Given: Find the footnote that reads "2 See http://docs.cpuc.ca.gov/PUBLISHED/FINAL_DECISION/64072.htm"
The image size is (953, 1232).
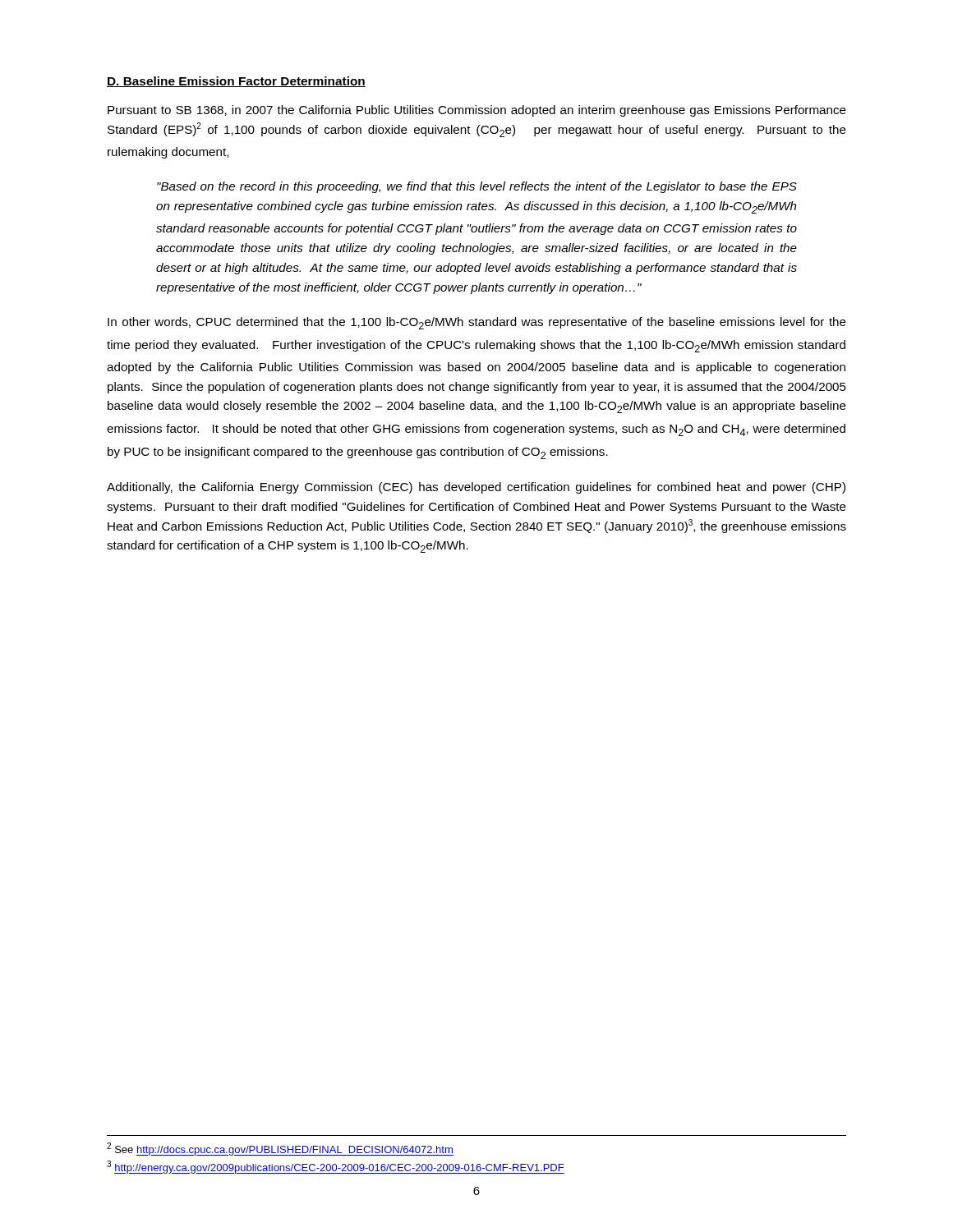Looking at the screenshot, I should [x=336, y=1158].
